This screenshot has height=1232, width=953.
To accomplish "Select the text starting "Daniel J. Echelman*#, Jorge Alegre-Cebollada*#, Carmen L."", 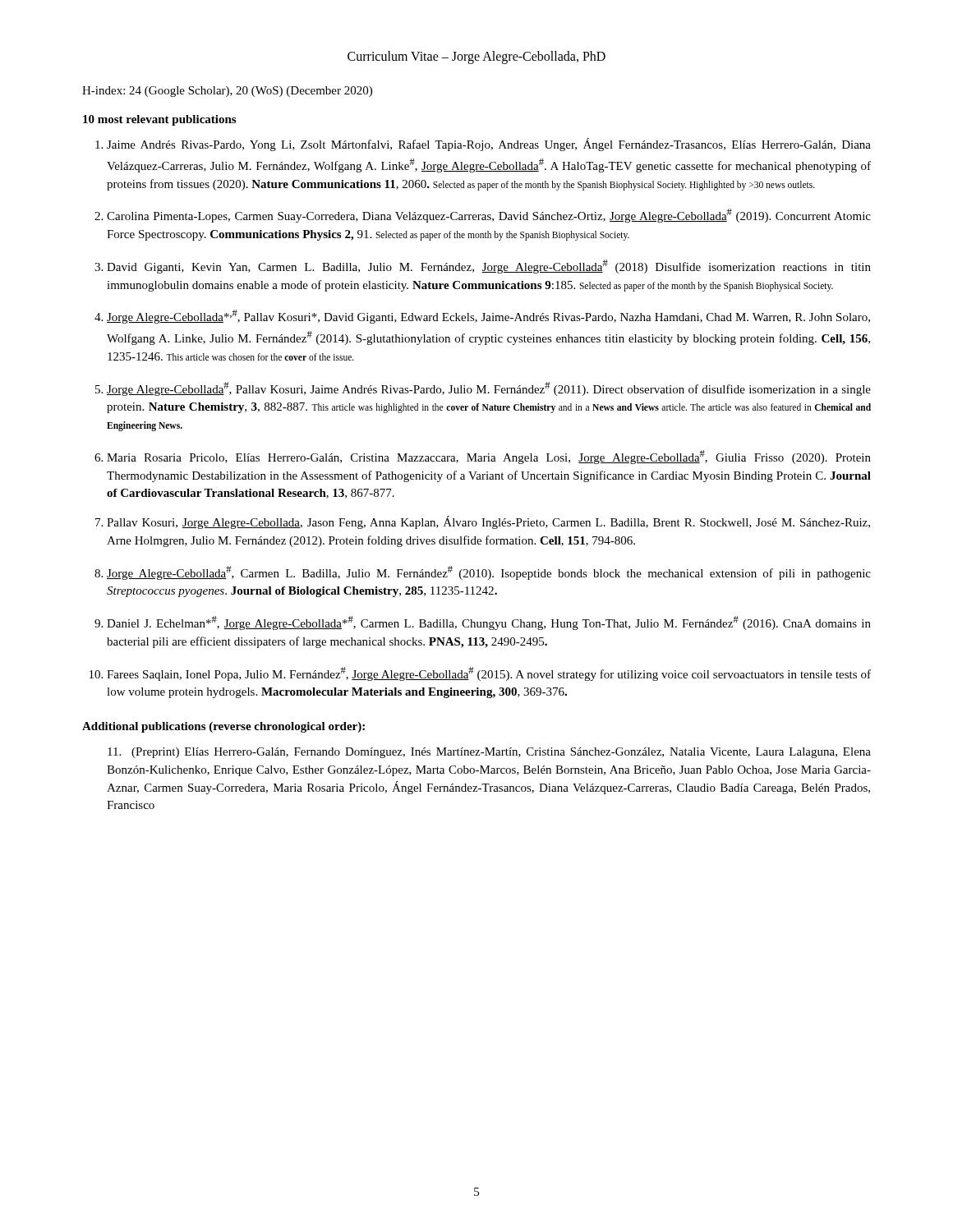I will click(x=489, y=631).
